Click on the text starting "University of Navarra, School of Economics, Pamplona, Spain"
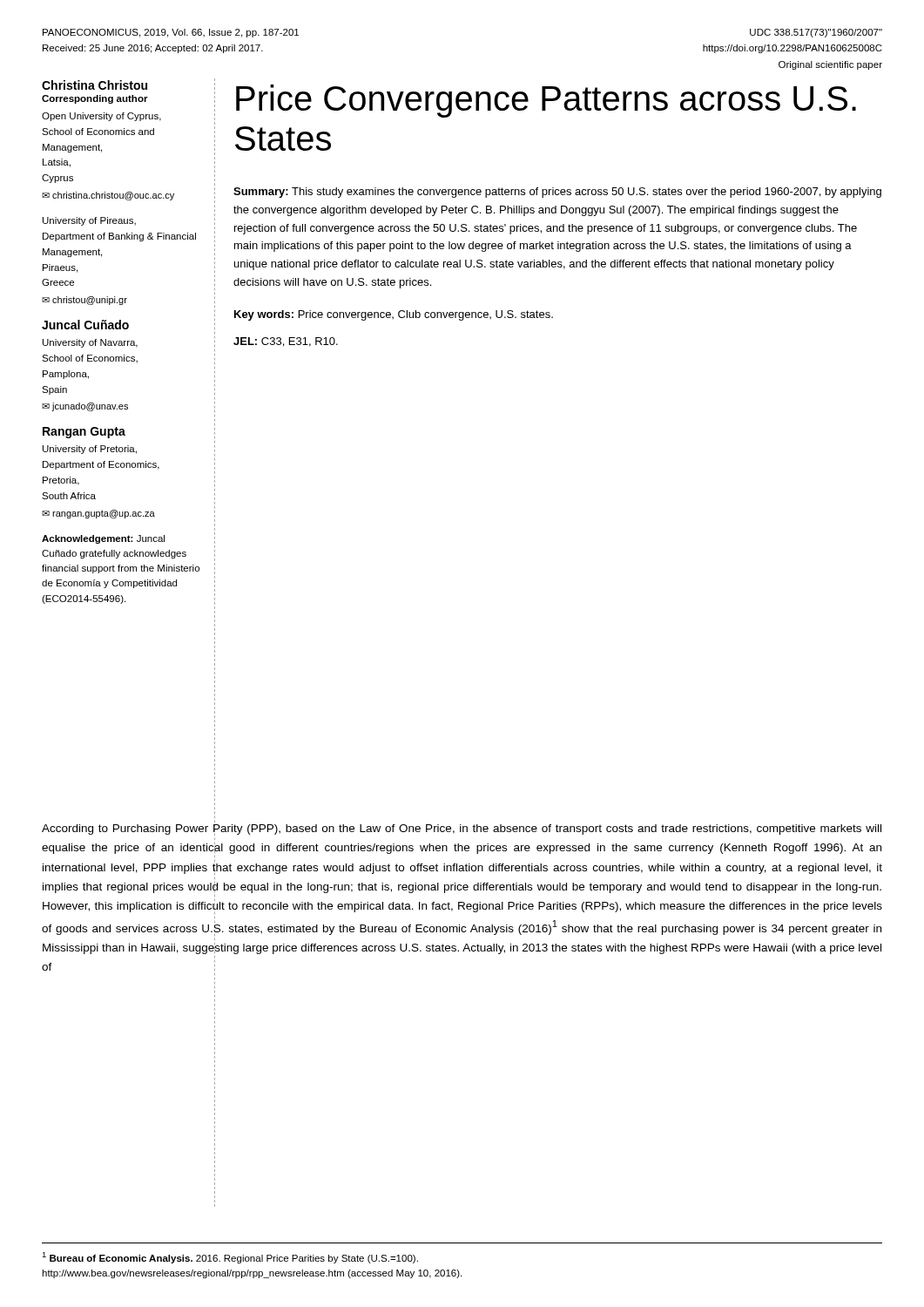The height and width of the screenshot is (1307, 924). coord(90,366)
